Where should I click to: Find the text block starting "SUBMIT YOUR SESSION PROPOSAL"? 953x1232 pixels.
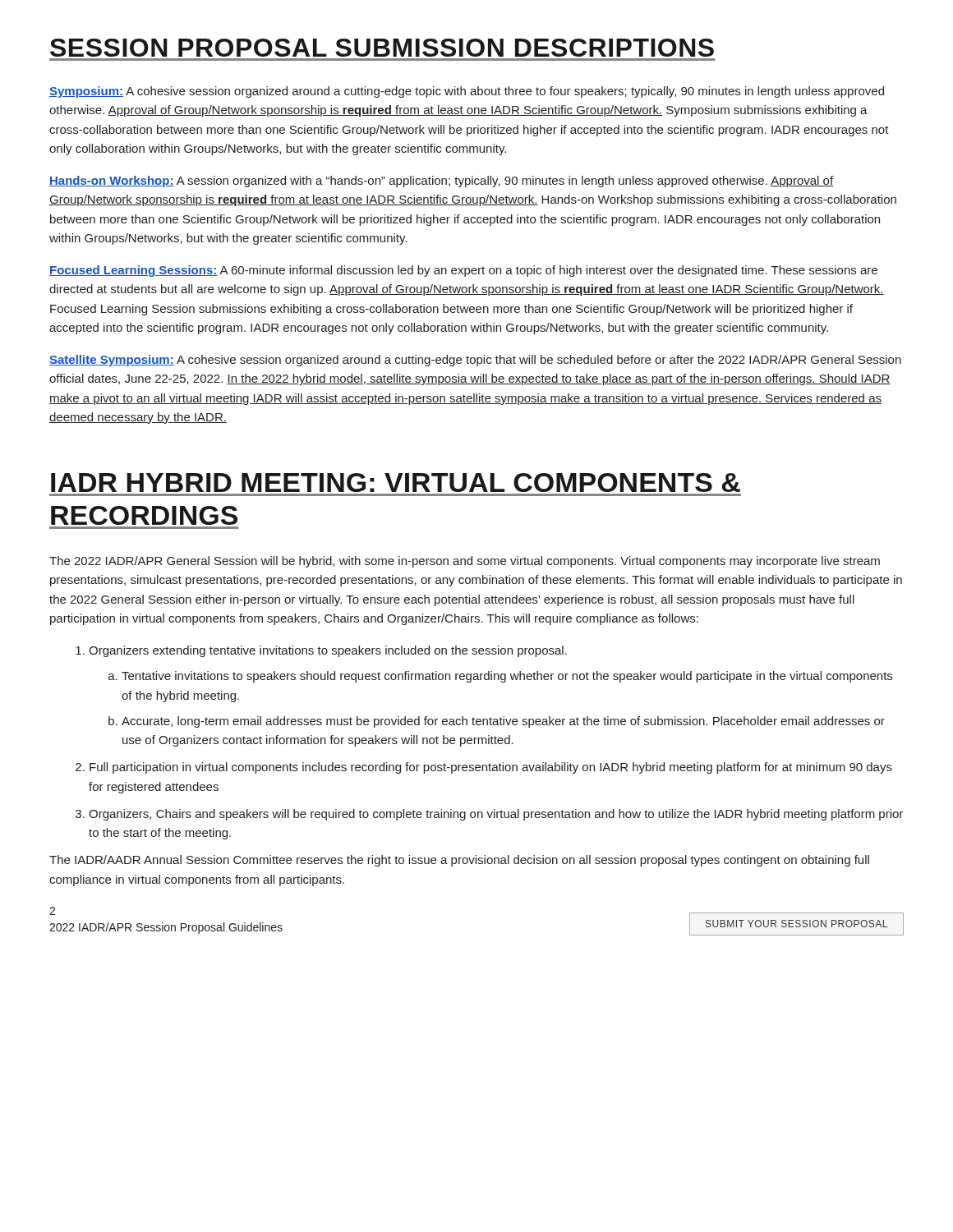pos(797,924)
